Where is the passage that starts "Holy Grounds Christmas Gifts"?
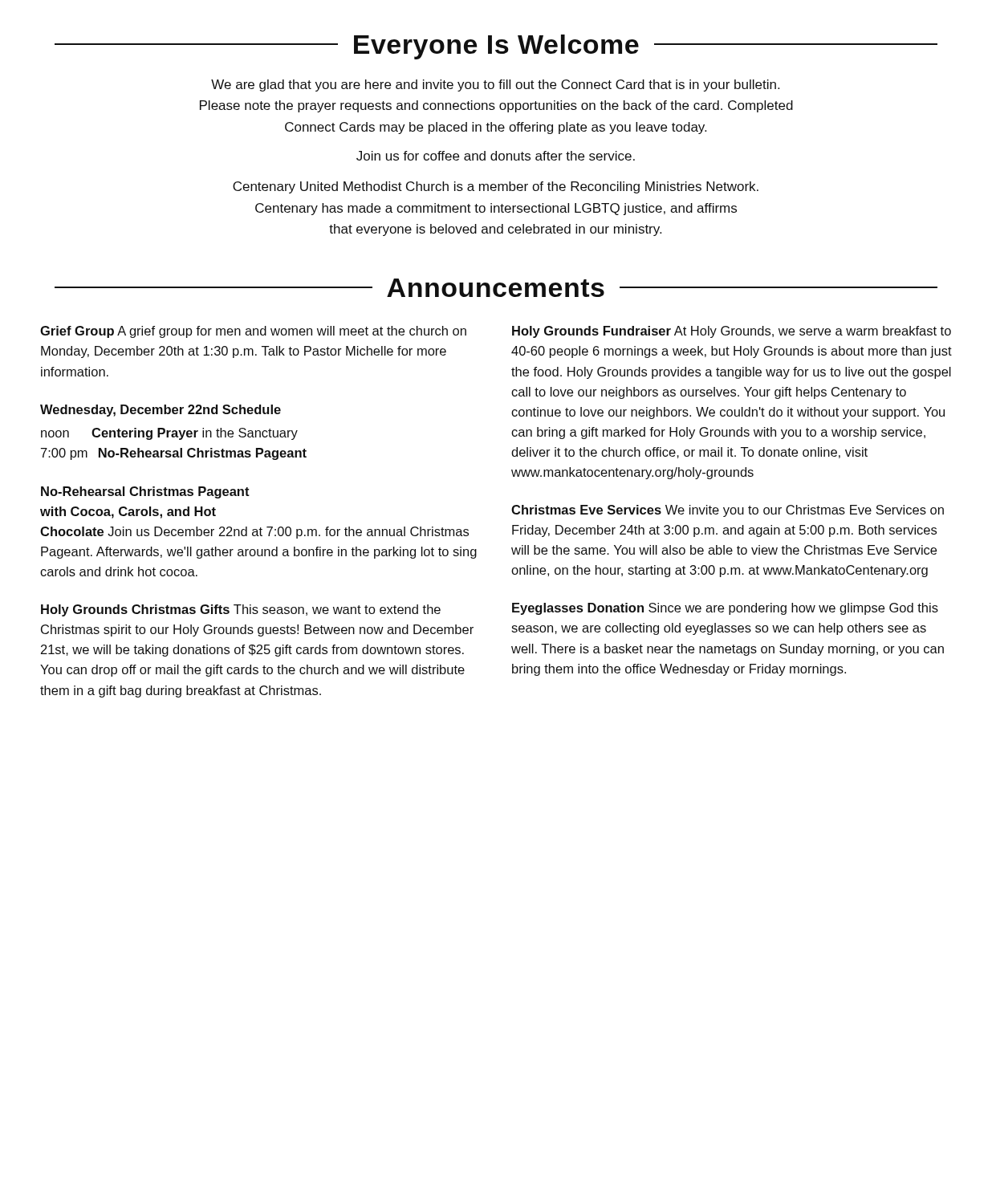Viewport: 992px width, 1204px height. pos(257,650)
